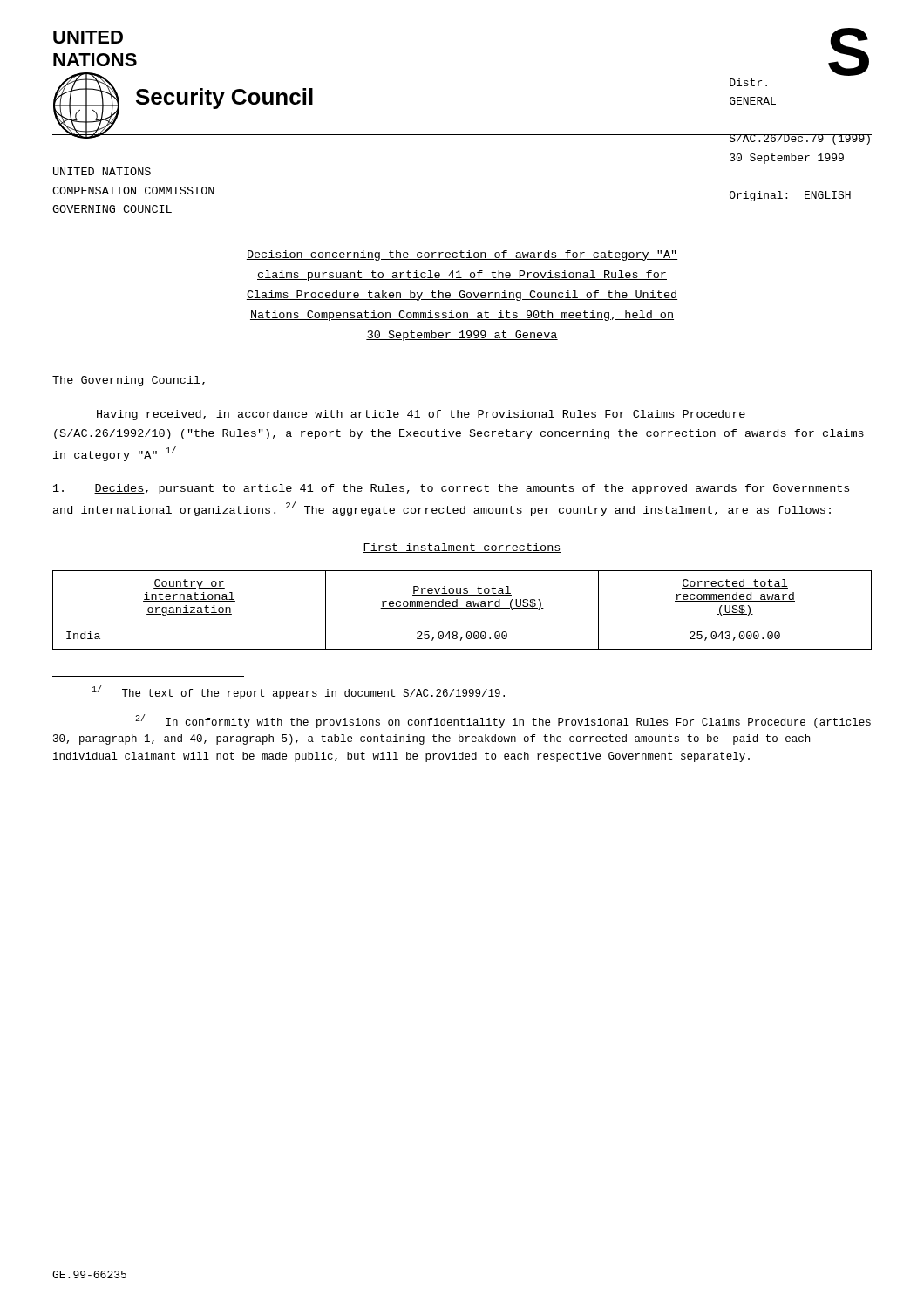Find the text with the text "The Governing Council,"

(130, 381)
